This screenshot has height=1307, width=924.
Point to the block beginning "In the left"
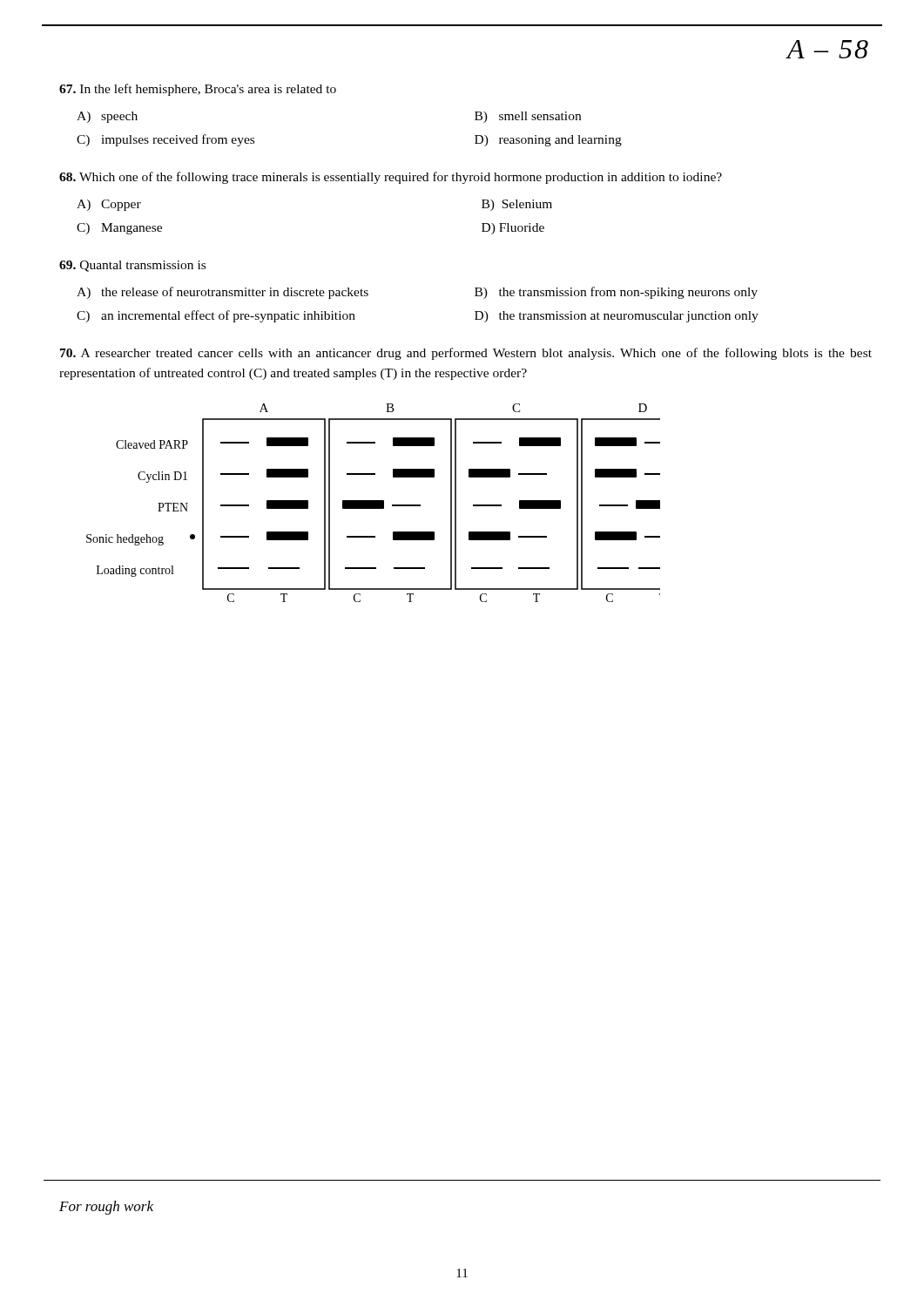(465, 114)
